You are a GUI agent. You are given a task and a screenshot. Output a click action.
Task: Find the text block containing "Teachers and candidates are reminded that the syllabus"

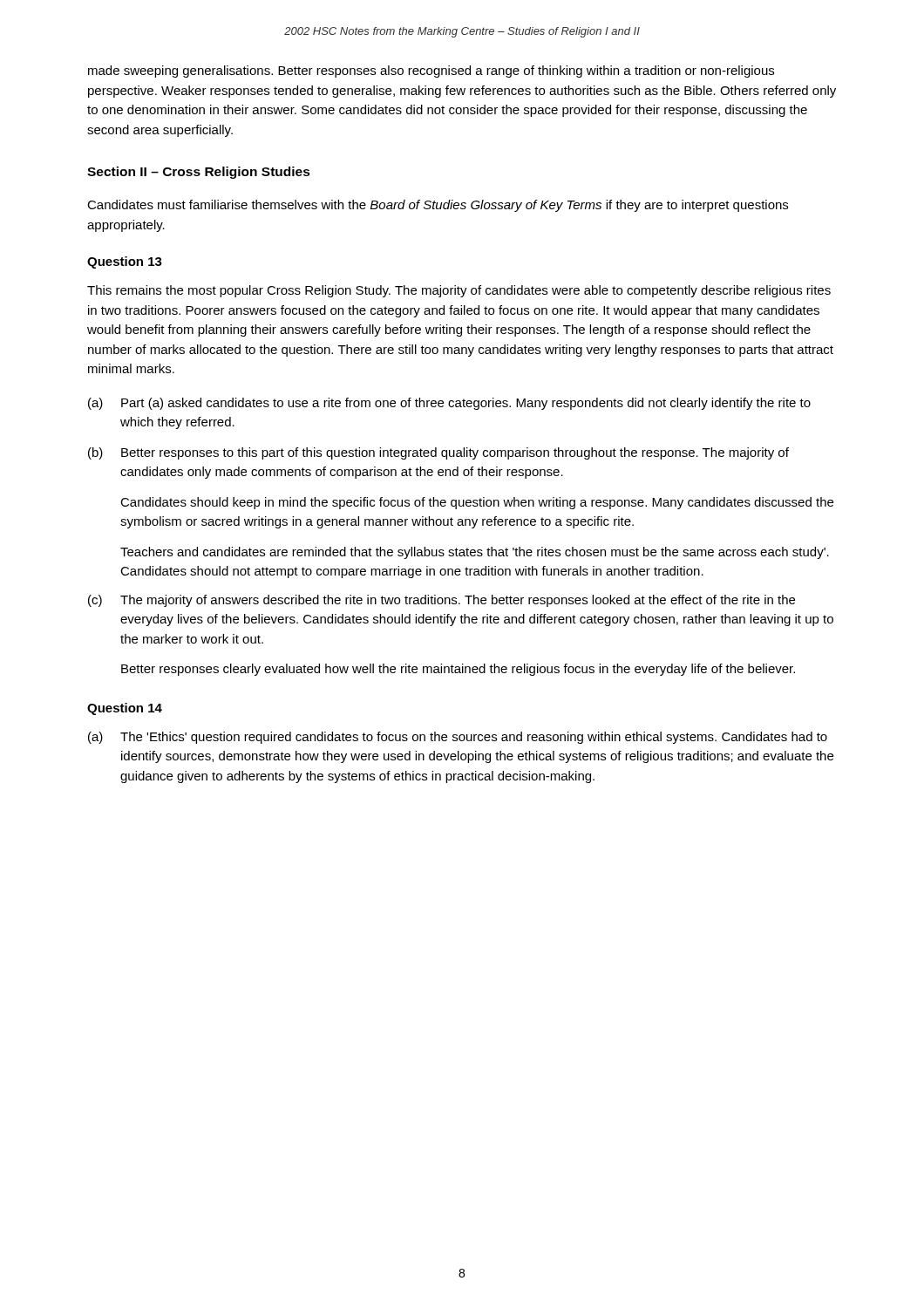[x=475, y=561]
